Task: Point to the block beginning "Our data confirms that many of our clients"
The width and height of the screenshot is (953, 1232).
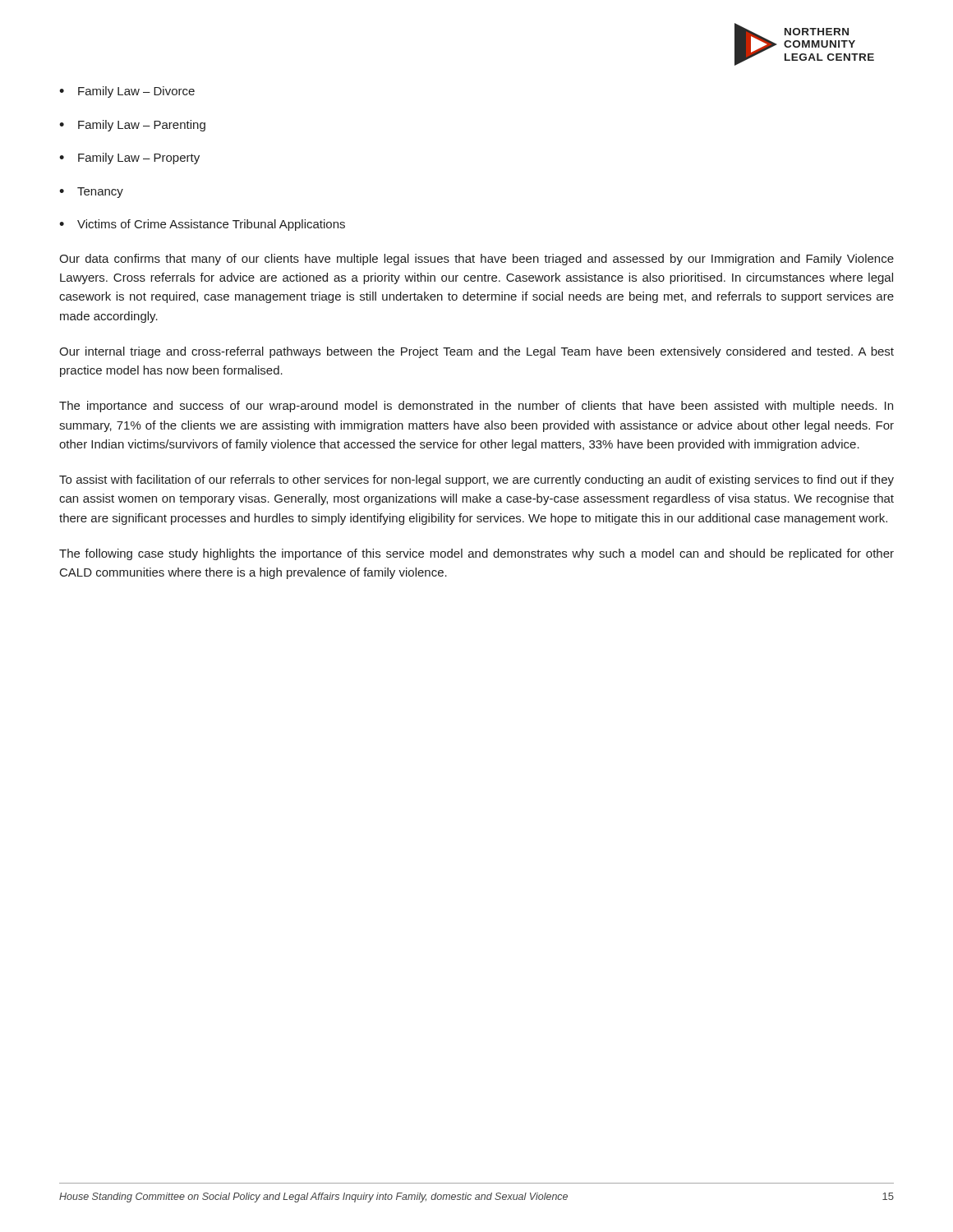Action: click(x=476, y=287)
